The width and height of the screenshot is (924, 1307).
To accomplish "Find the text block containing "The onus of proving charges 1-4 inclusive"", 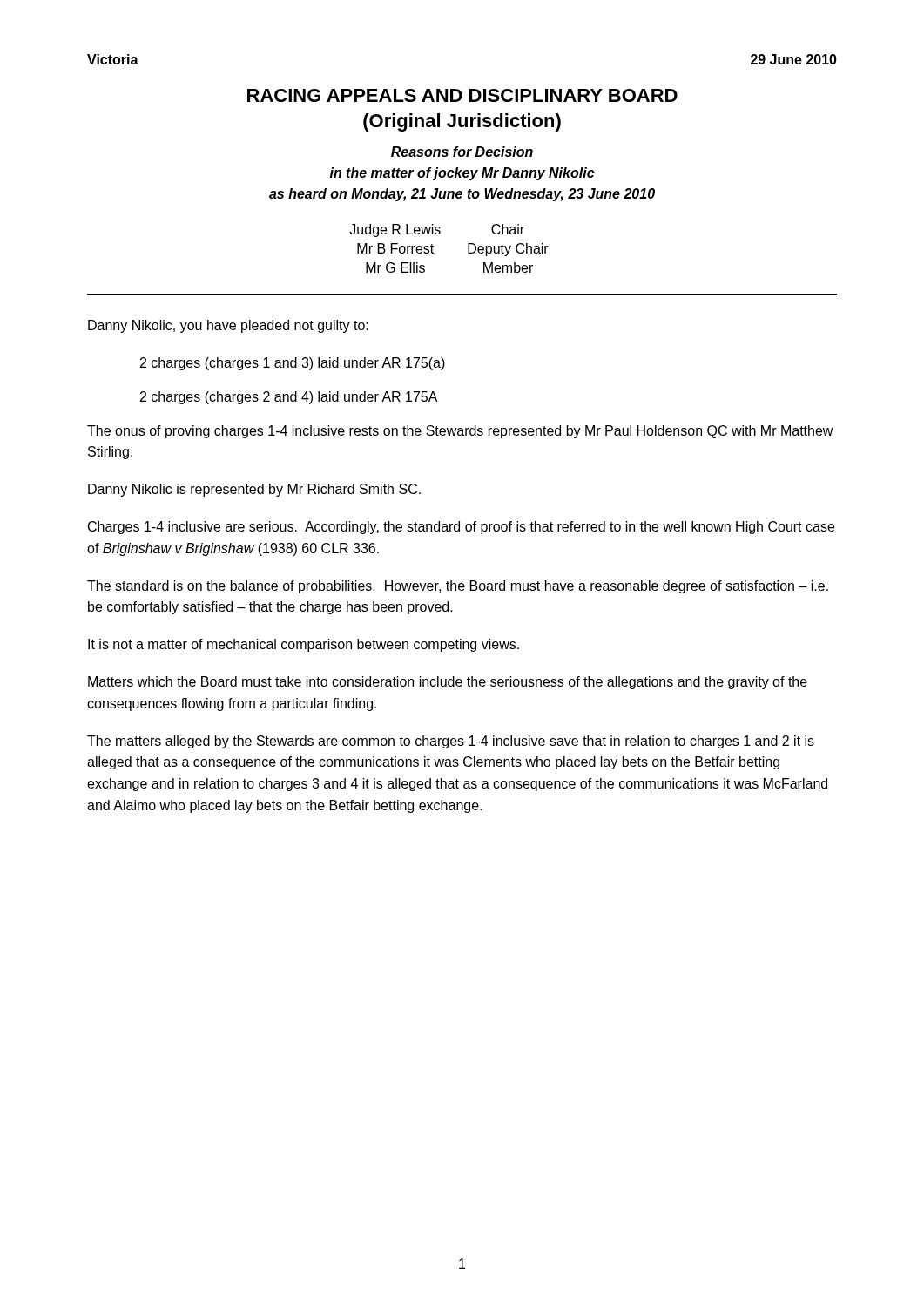I will [460, 441].
